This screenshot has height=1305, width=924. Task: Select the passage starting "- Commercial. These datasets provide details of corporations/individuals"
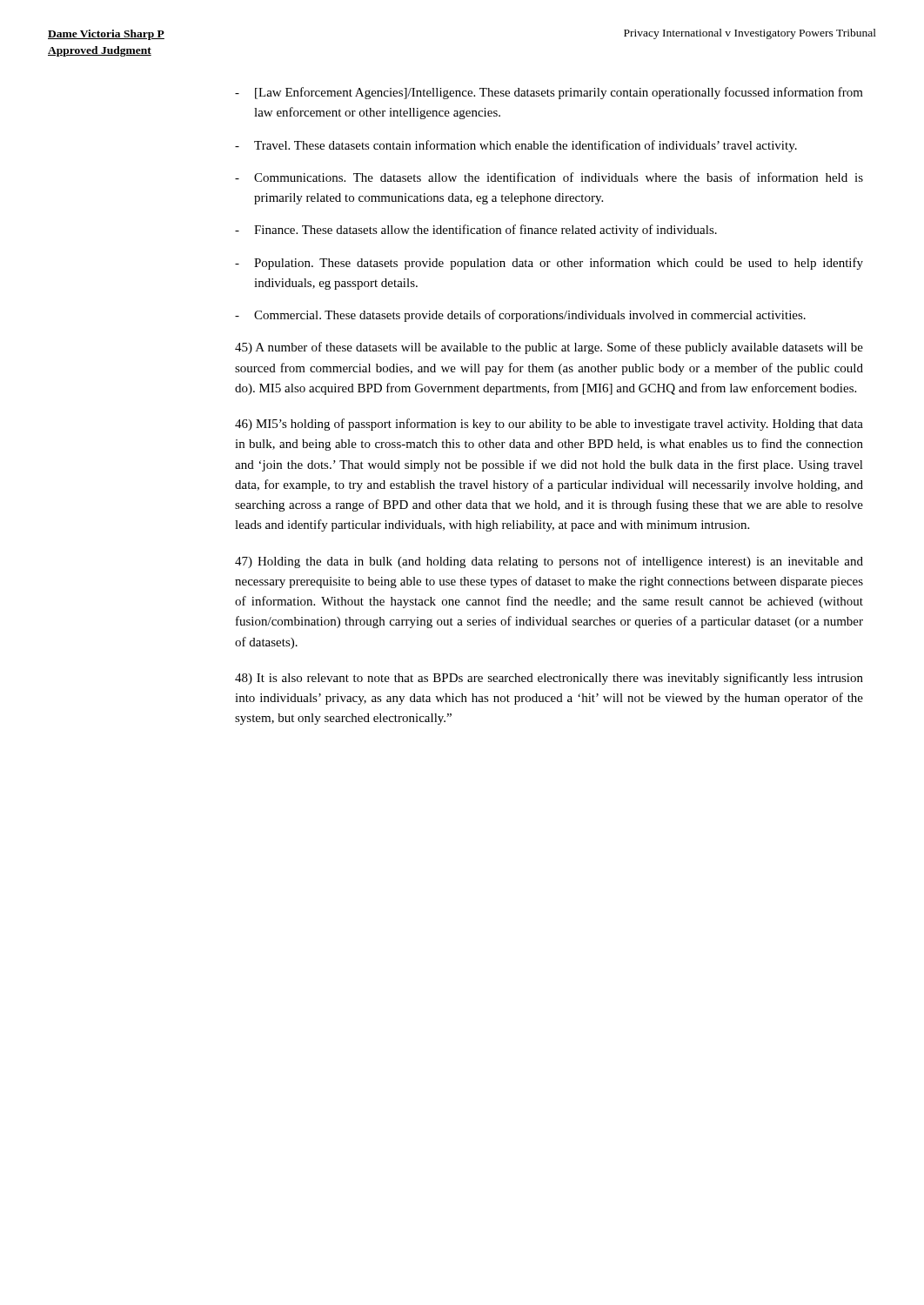pyautogui.click(x=549, y=315)
